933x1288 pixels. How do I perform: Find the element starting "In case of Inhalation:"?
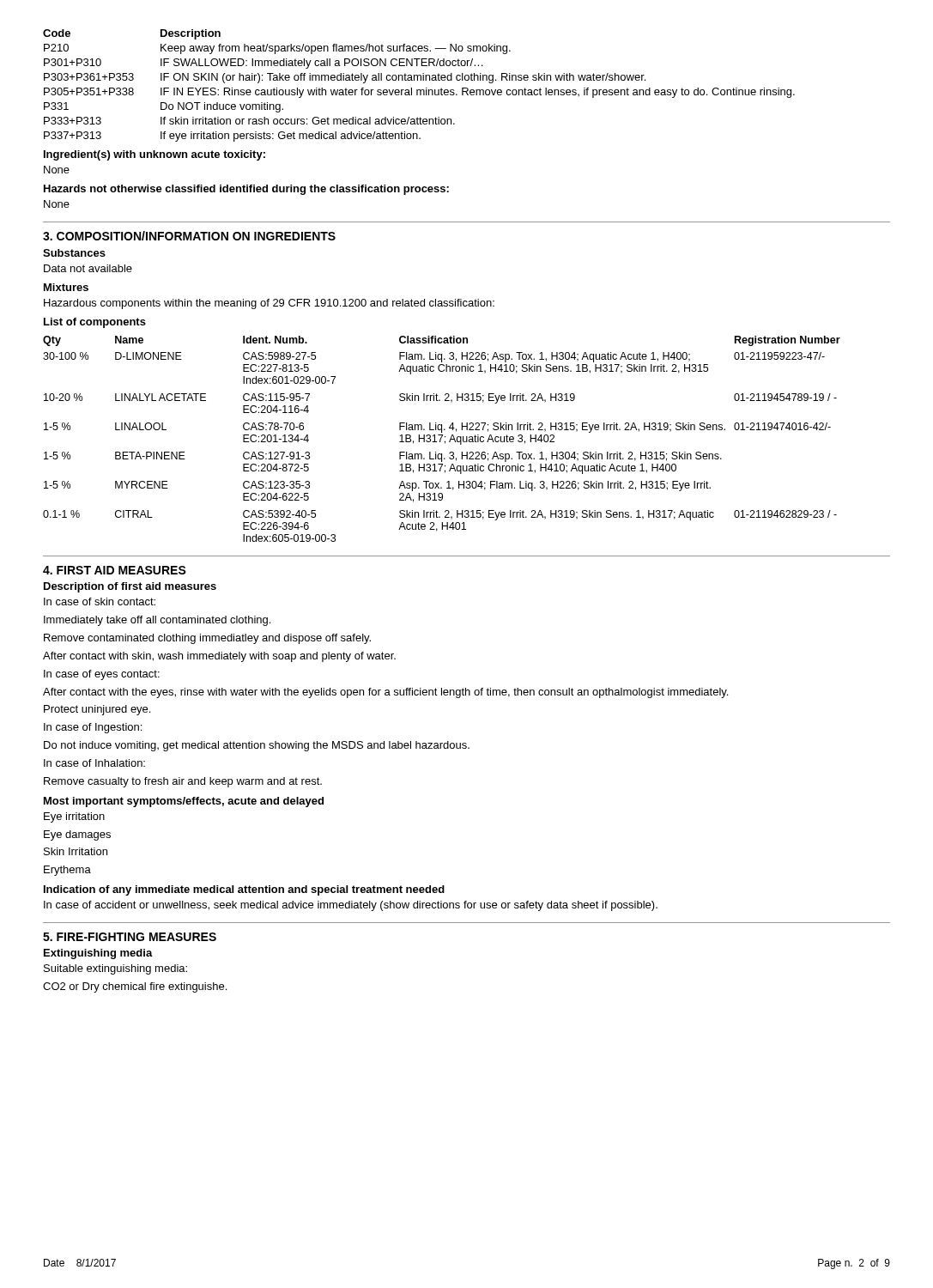(94, 763)
